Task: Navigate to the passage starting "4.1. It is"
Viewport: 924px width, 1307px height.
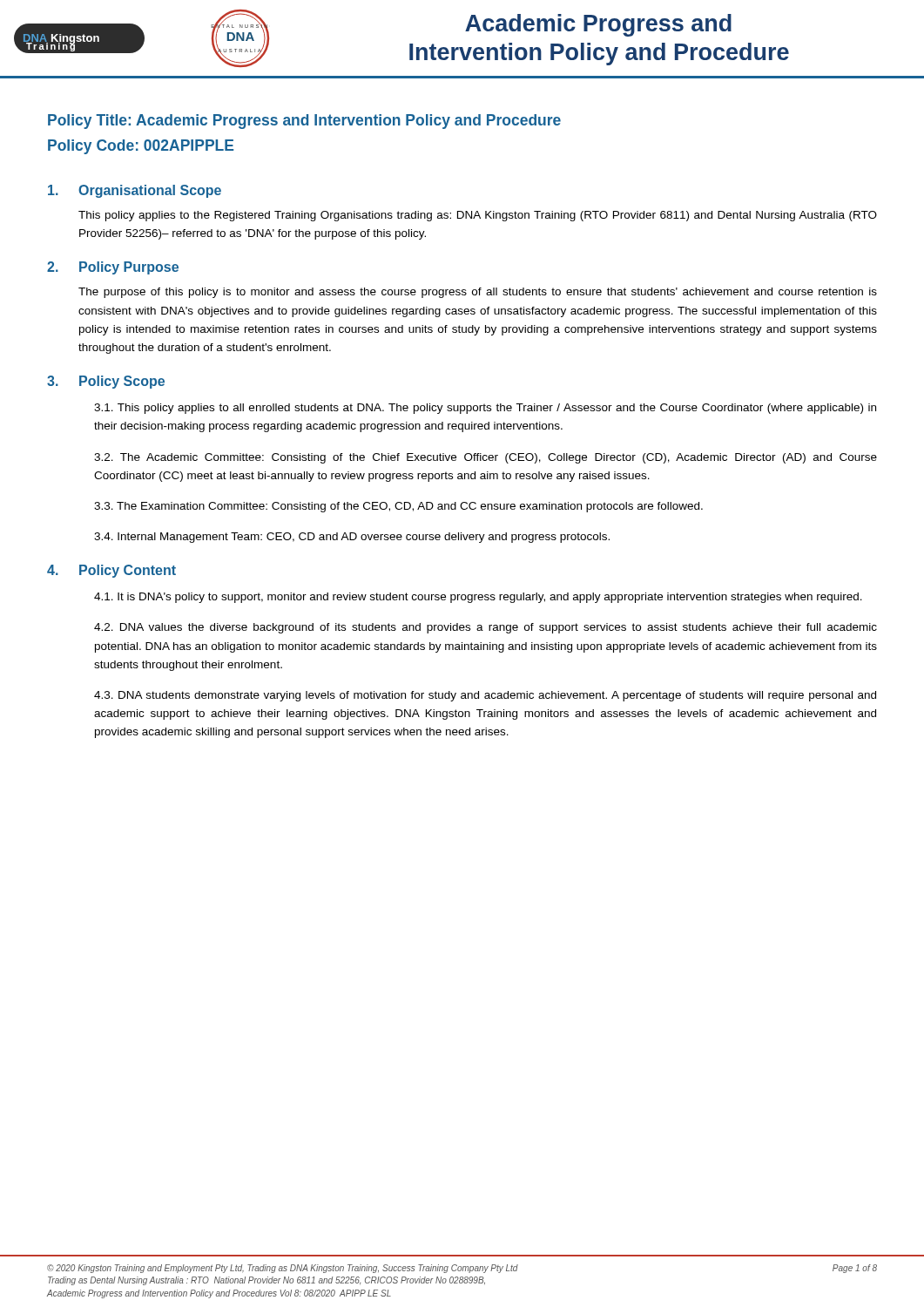Action: tap(478, 597)
